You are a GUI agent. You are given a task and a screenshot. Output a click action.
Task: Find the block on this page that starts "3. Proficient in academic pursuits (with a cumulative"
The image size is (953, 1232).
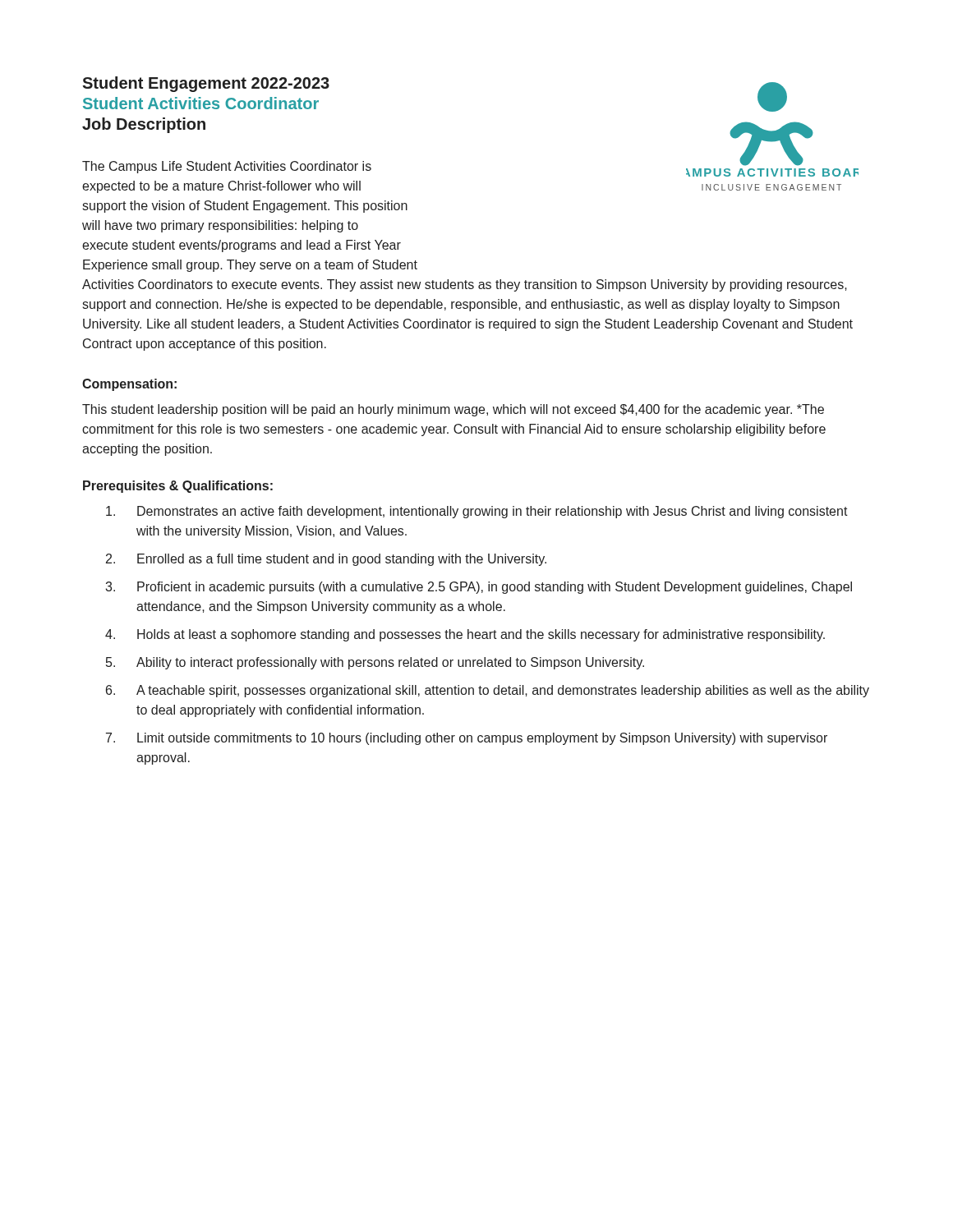pos(476,597)
